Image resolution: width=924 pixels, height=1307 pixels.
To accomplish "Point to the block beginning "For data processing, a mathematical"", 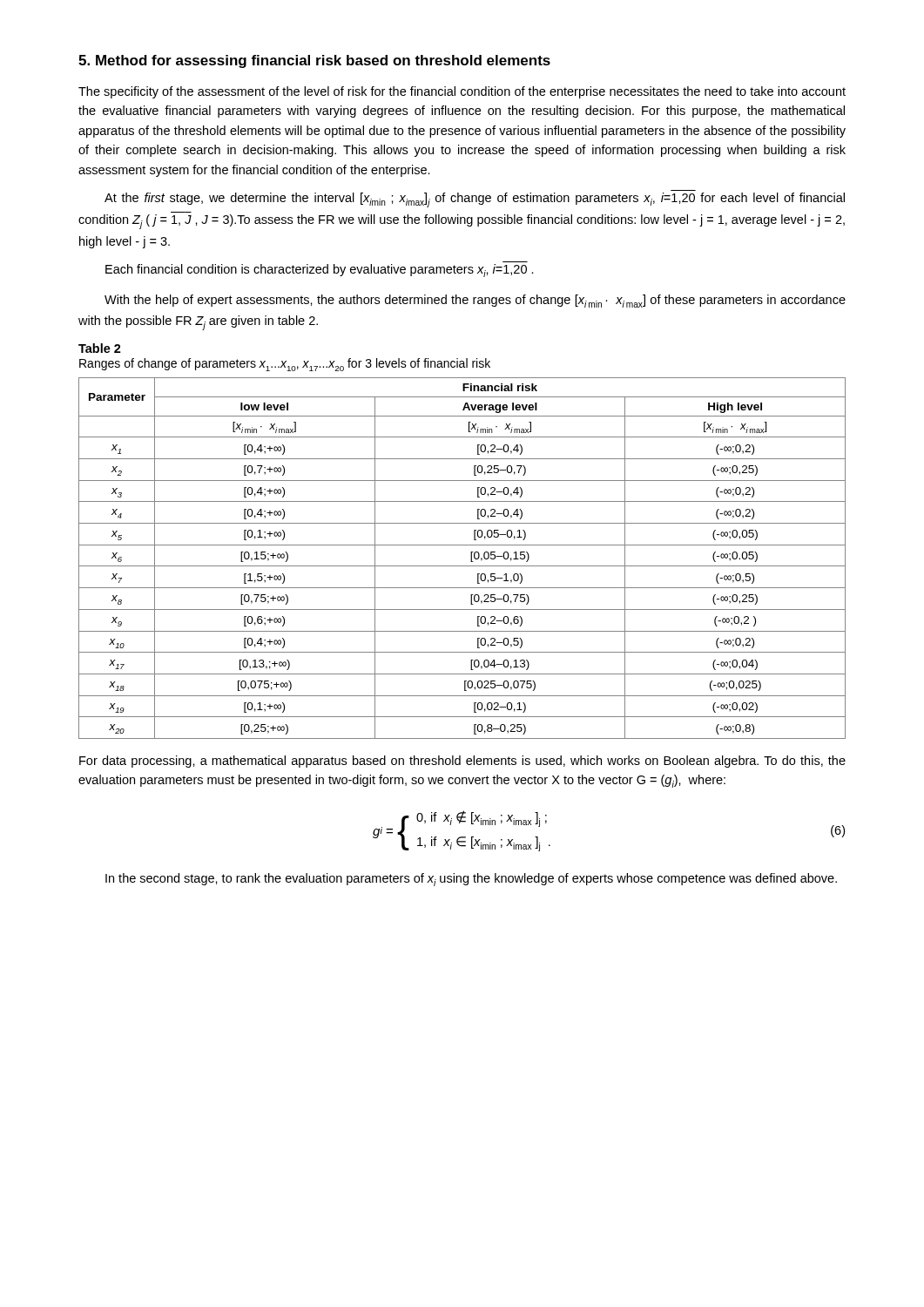I will tap(462, 772).
